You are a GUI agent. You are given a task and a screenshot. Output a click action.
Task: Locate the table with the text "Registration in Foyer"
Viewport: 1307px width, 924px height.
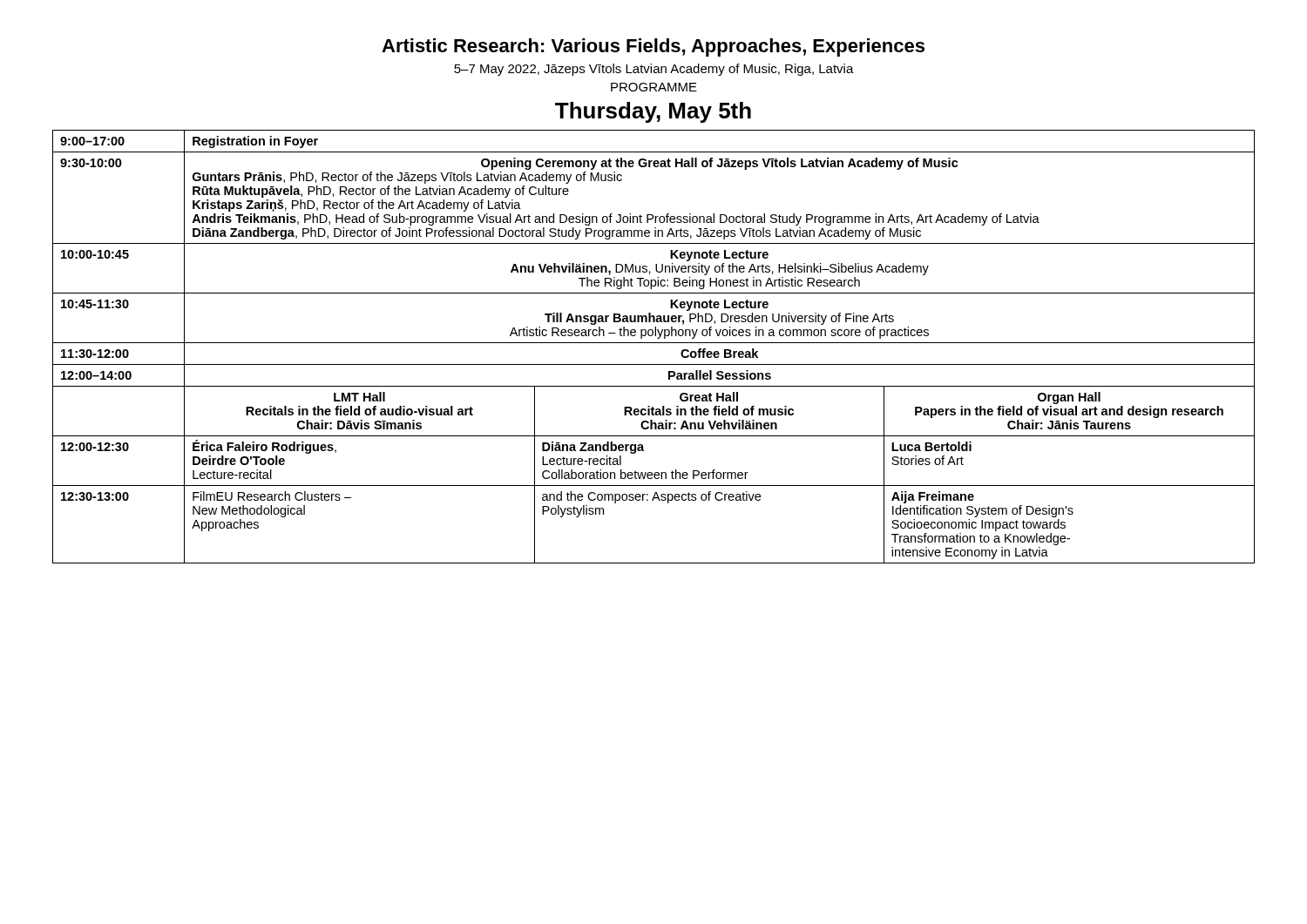(654, 347)
